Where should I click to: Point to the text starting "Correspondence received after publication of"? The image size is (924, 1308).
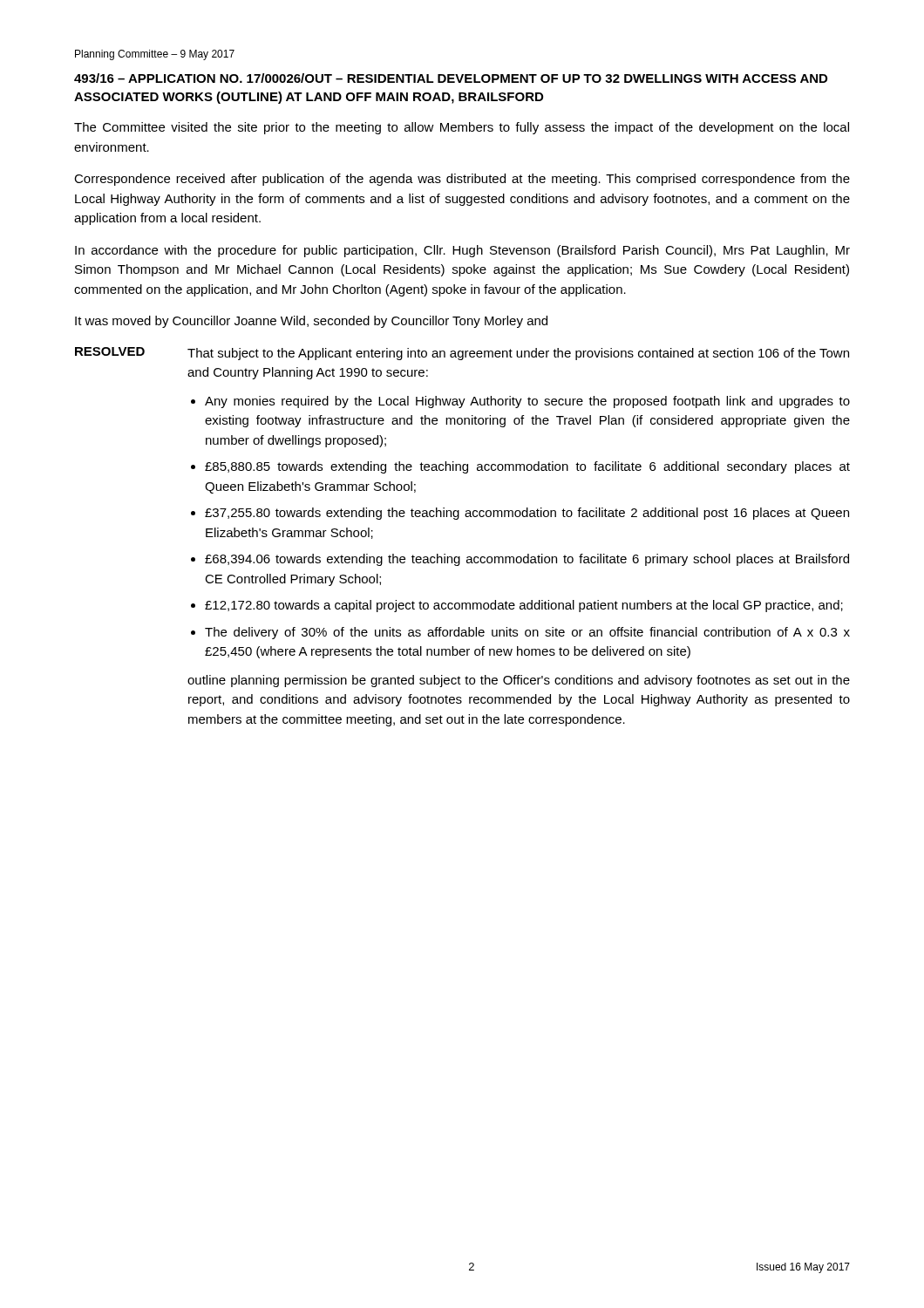click(x=462, y=198)
